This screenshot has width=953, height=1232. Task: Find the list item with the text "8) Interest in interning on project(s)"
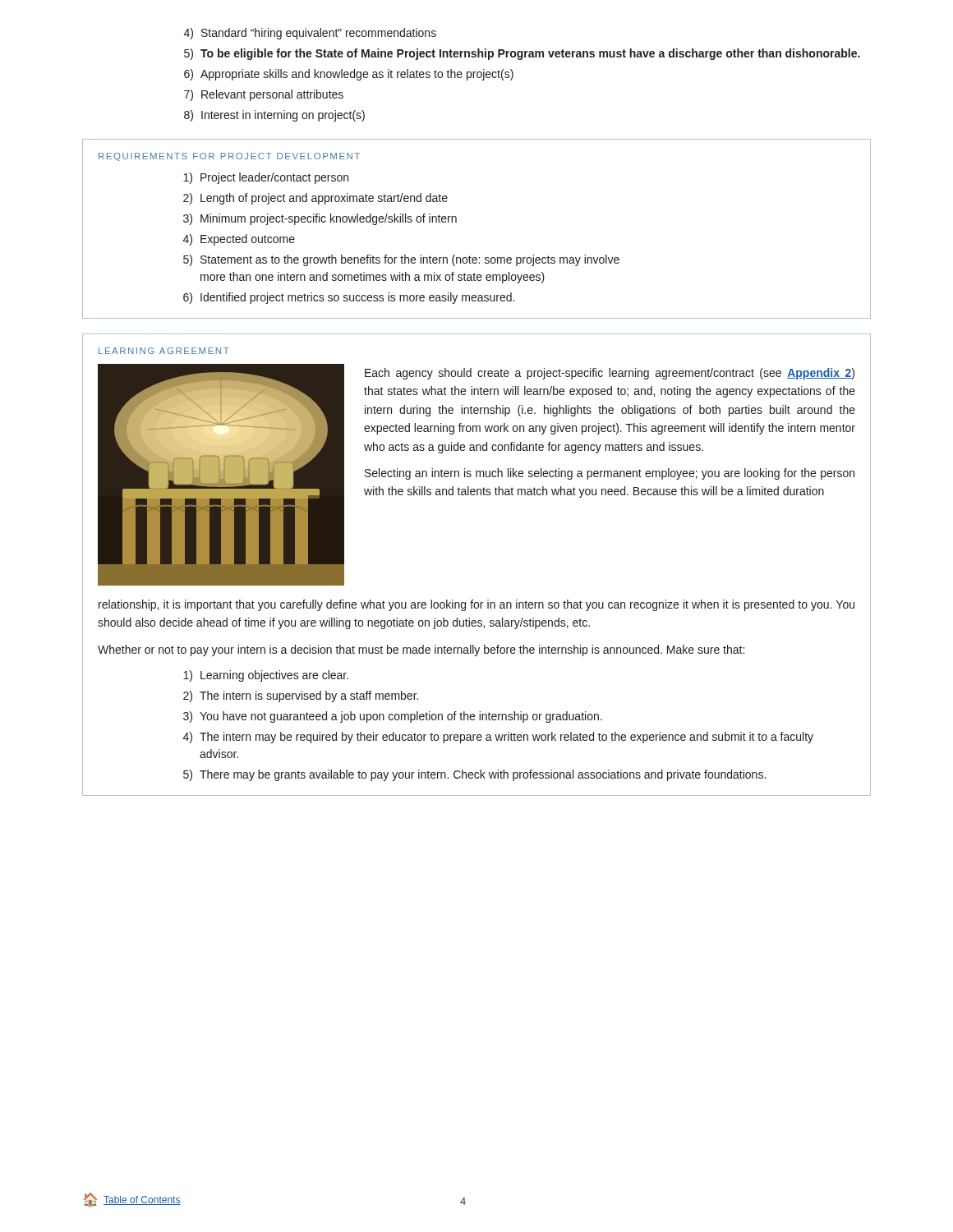click(x=274, y=116)
